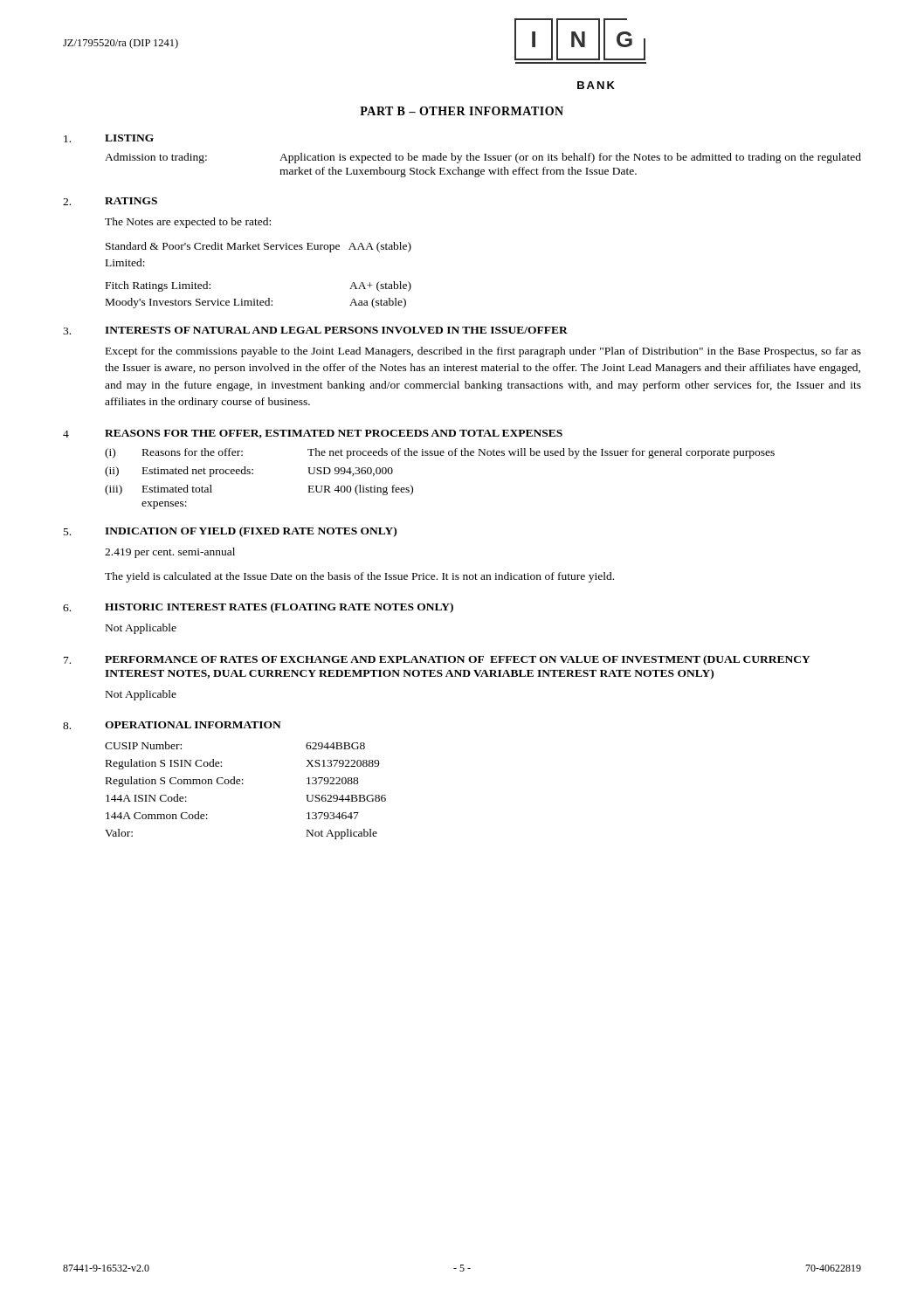Screen dimensions: 1310x924
Task: Select the text starting "HISTORIC INTEREST RATES (Floating Rate Notes only)"
Action: 279,607
